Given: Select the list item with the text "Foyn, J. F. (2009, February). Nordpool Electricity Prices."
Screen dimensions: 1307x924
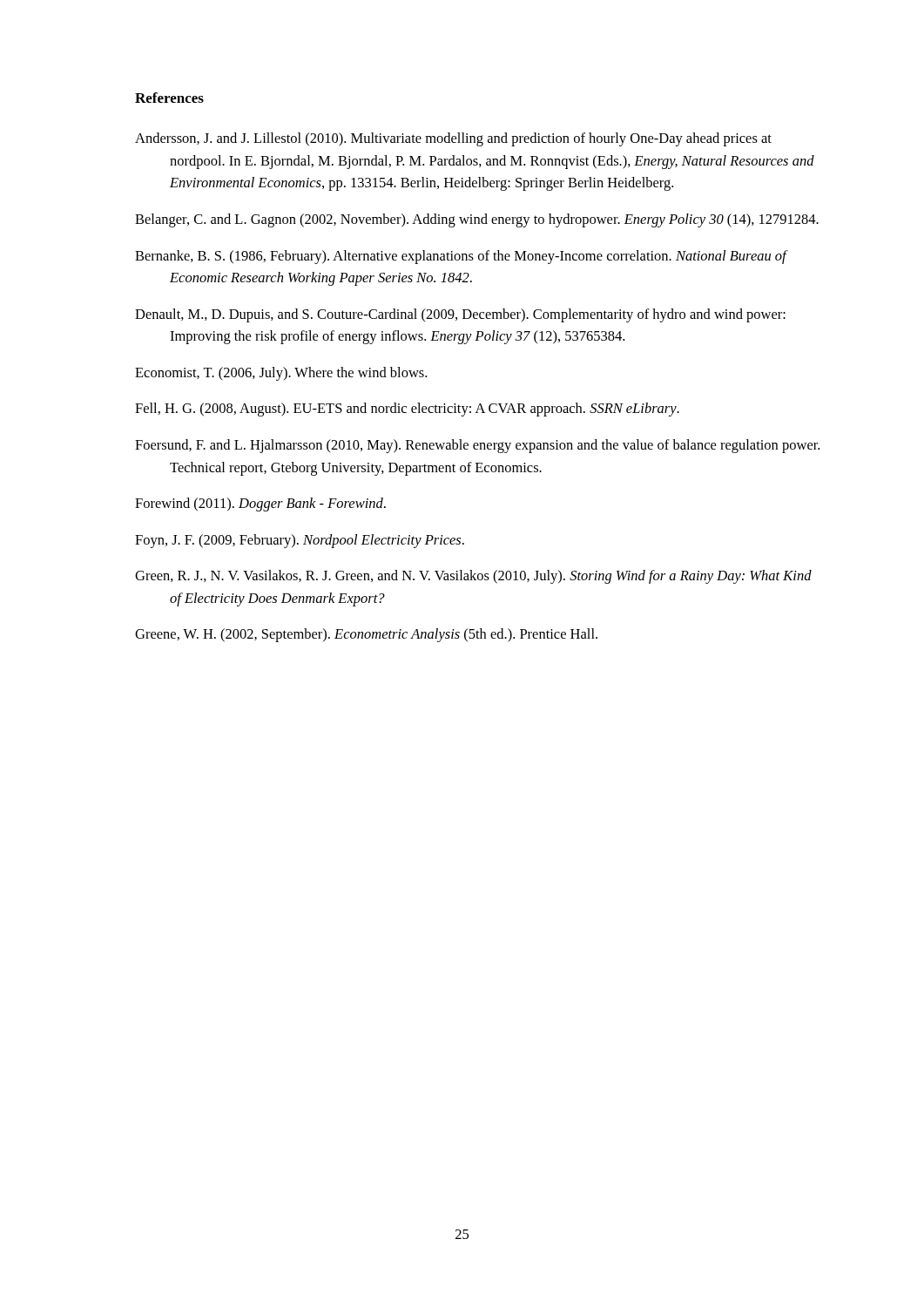Looking at the screenshot, I should pos(300,539).
